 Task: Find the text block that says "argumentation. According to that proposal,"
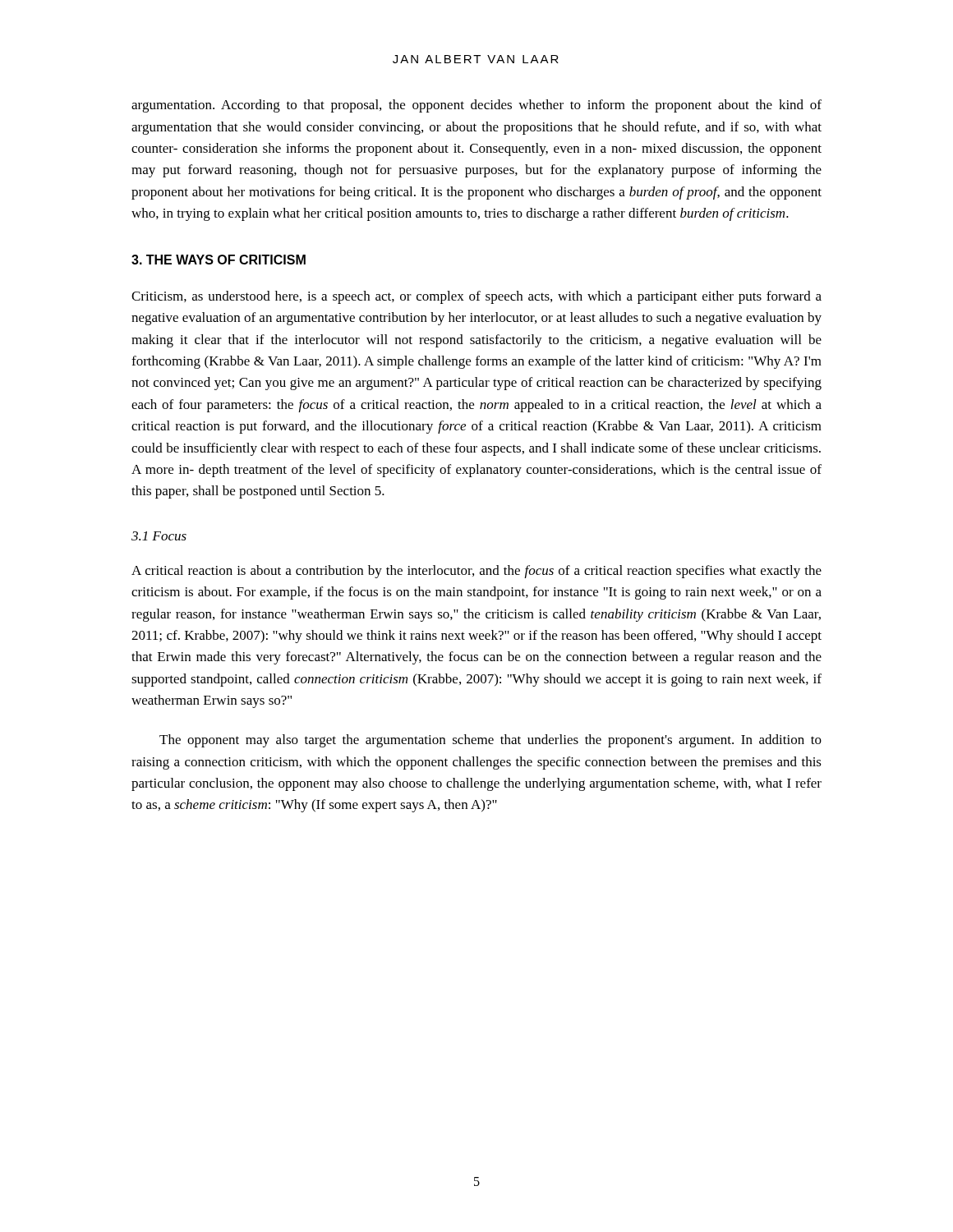(x=476, y=159)
